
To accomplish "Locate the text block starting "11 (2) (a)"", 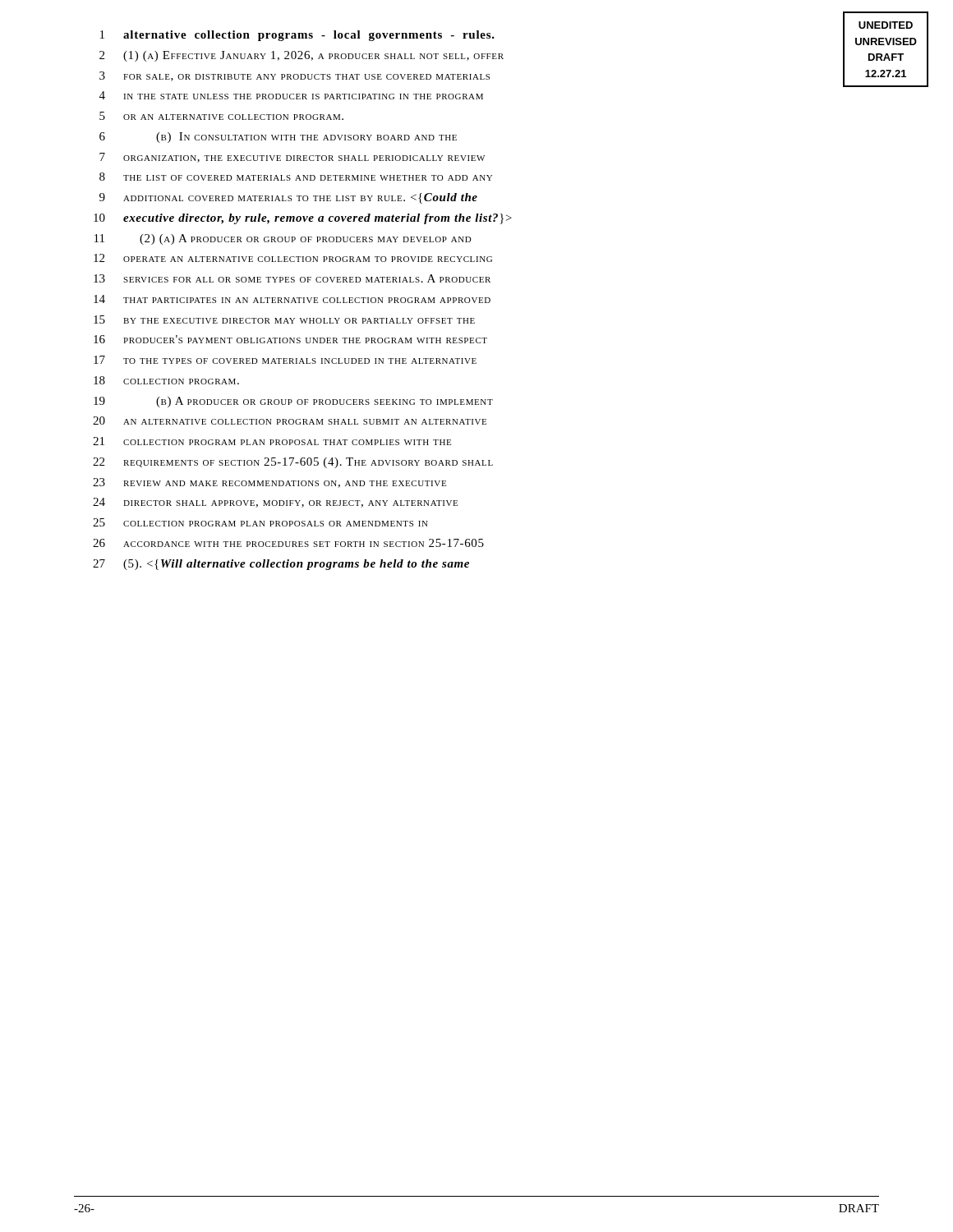I will tap(448, 238).
